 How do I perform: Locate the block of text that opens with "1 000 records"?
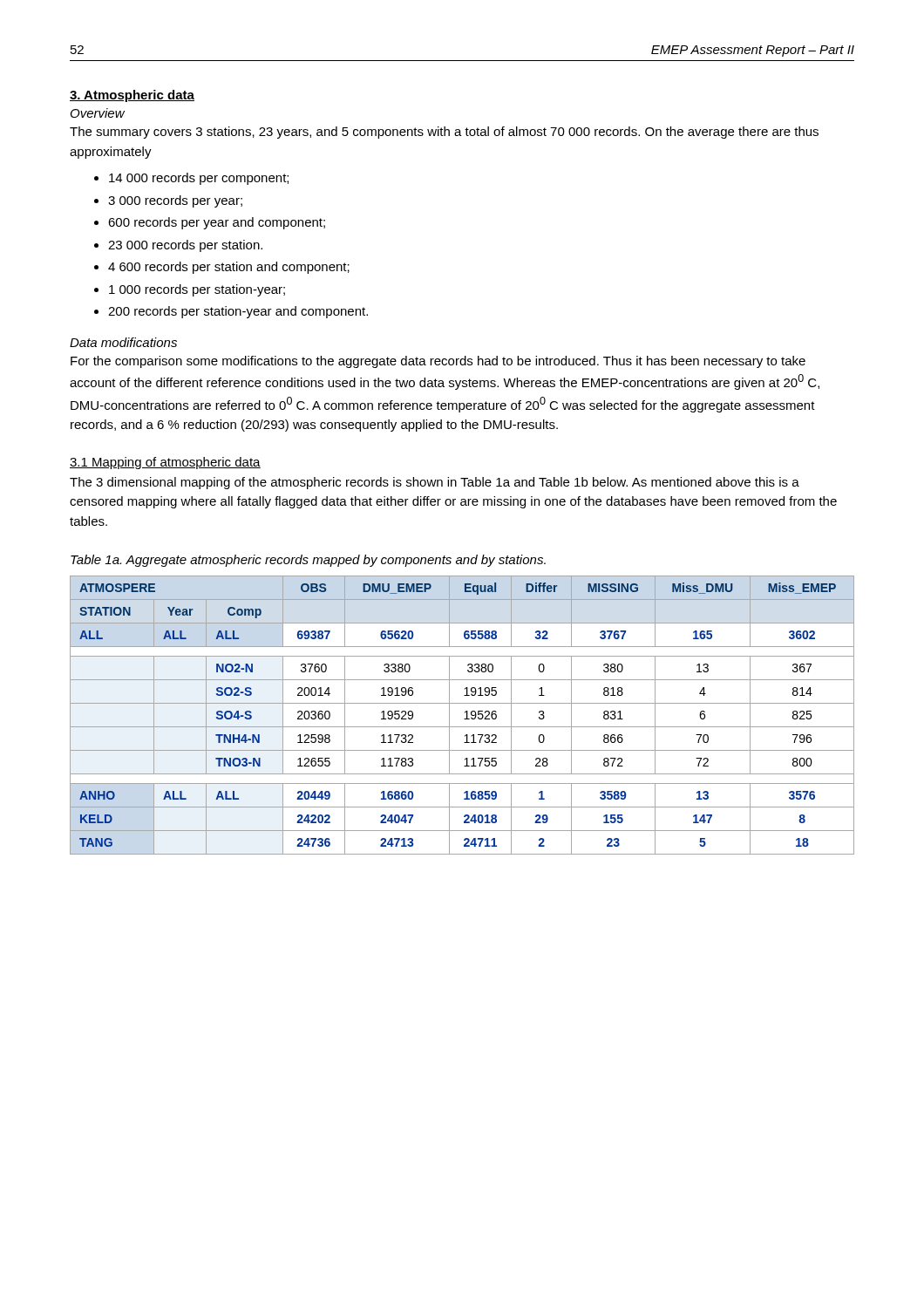coord(197,289)
